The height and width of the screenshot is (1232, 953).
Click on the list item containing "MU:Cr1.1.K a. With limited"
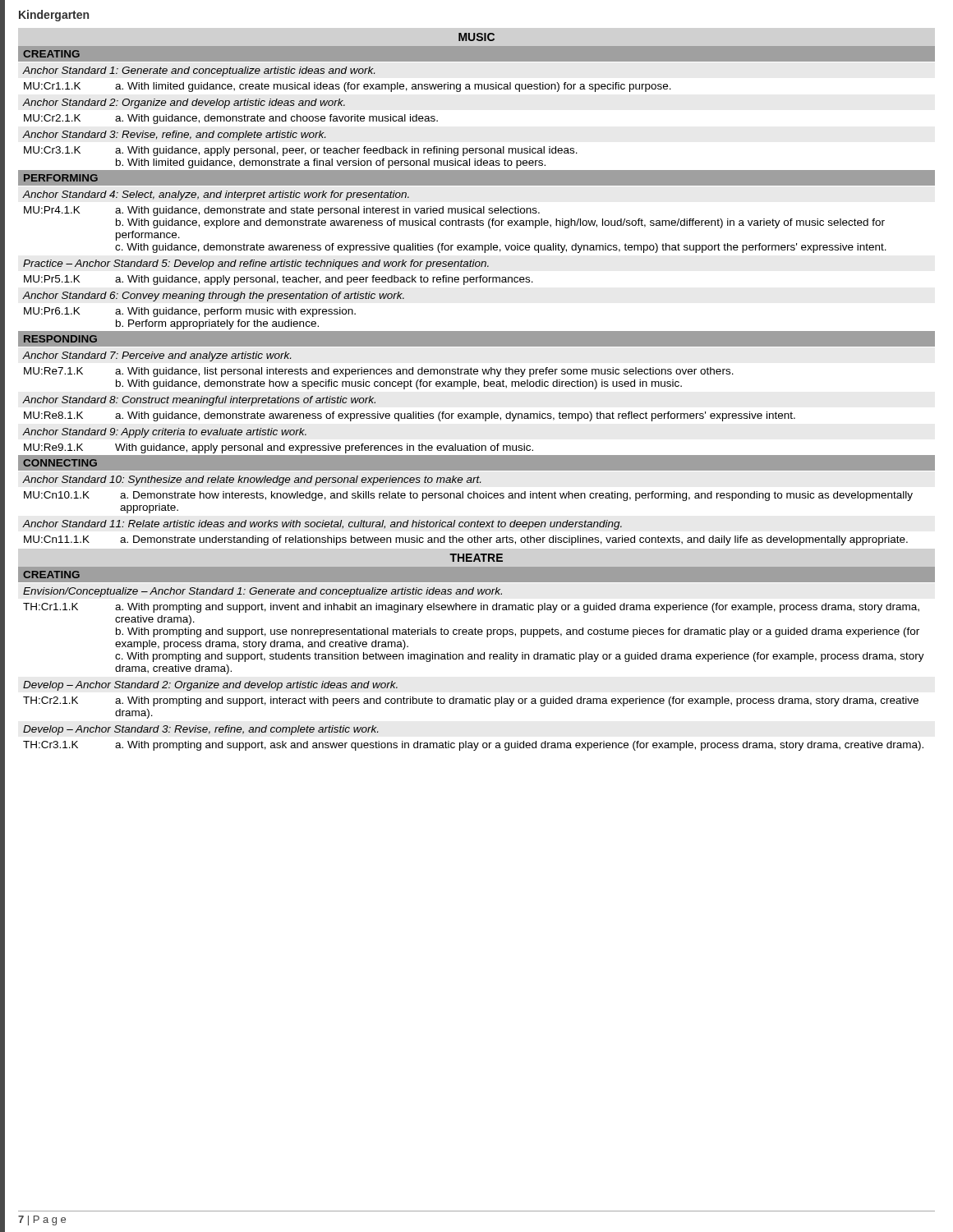pyautogui.click(x=476, y=86)
